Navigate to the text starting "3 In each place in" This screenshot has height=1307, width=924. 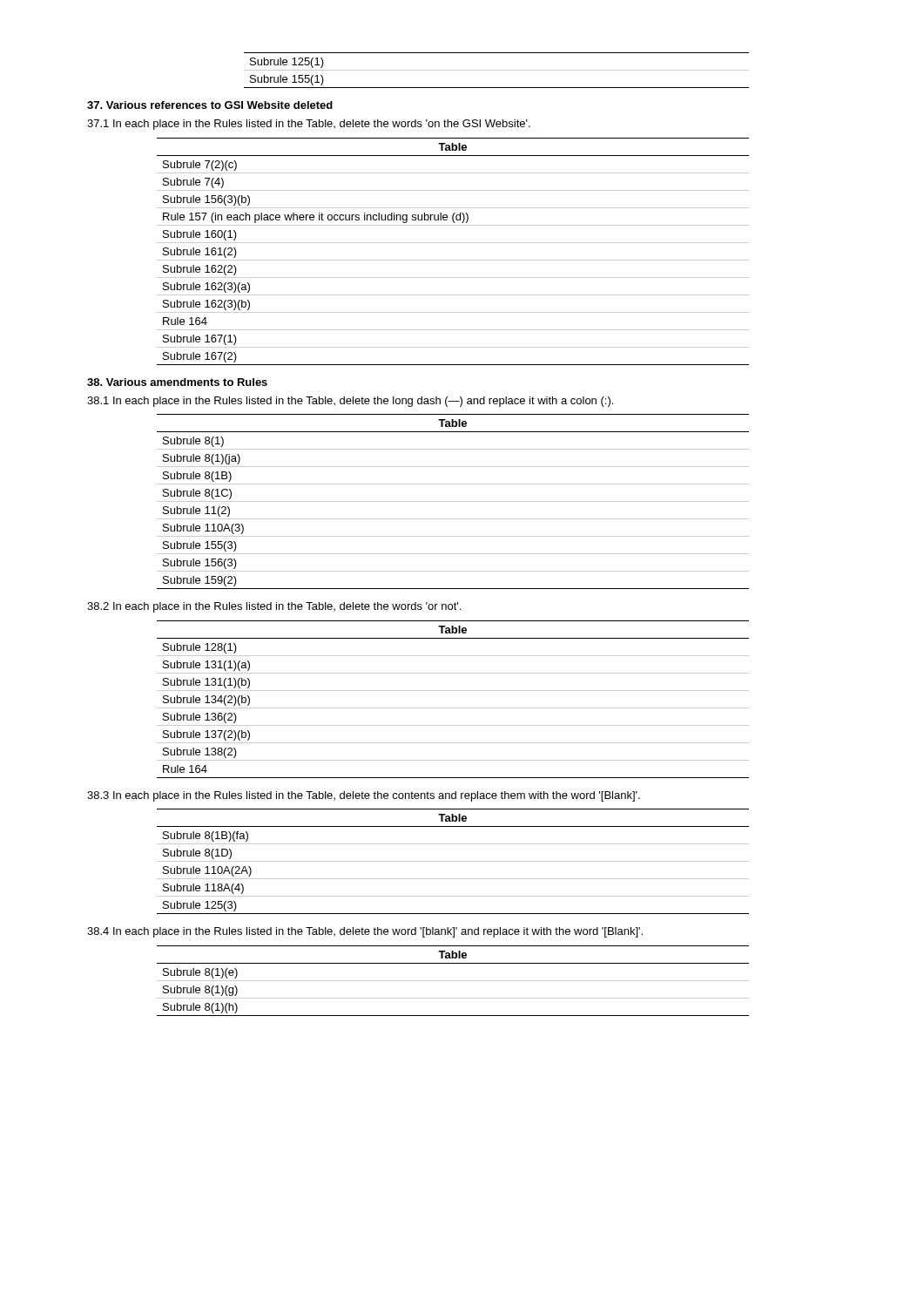364,795
